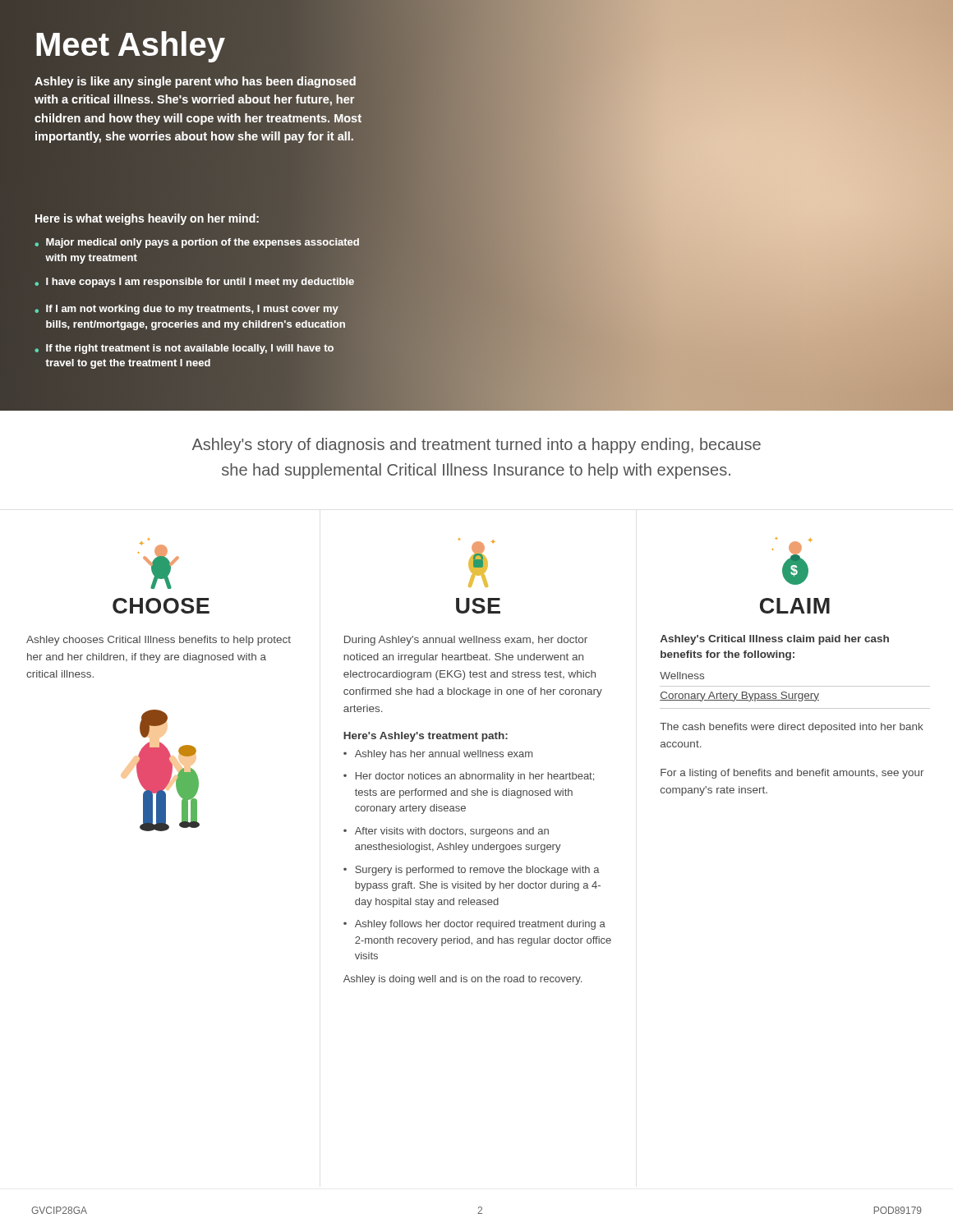The height and width of the screenshot is (1232, 953).
Task: Select the text block containing "Ashley's story of diagnosis and treatment turned"
Action: pyautogui.click(x=476, y=457)
